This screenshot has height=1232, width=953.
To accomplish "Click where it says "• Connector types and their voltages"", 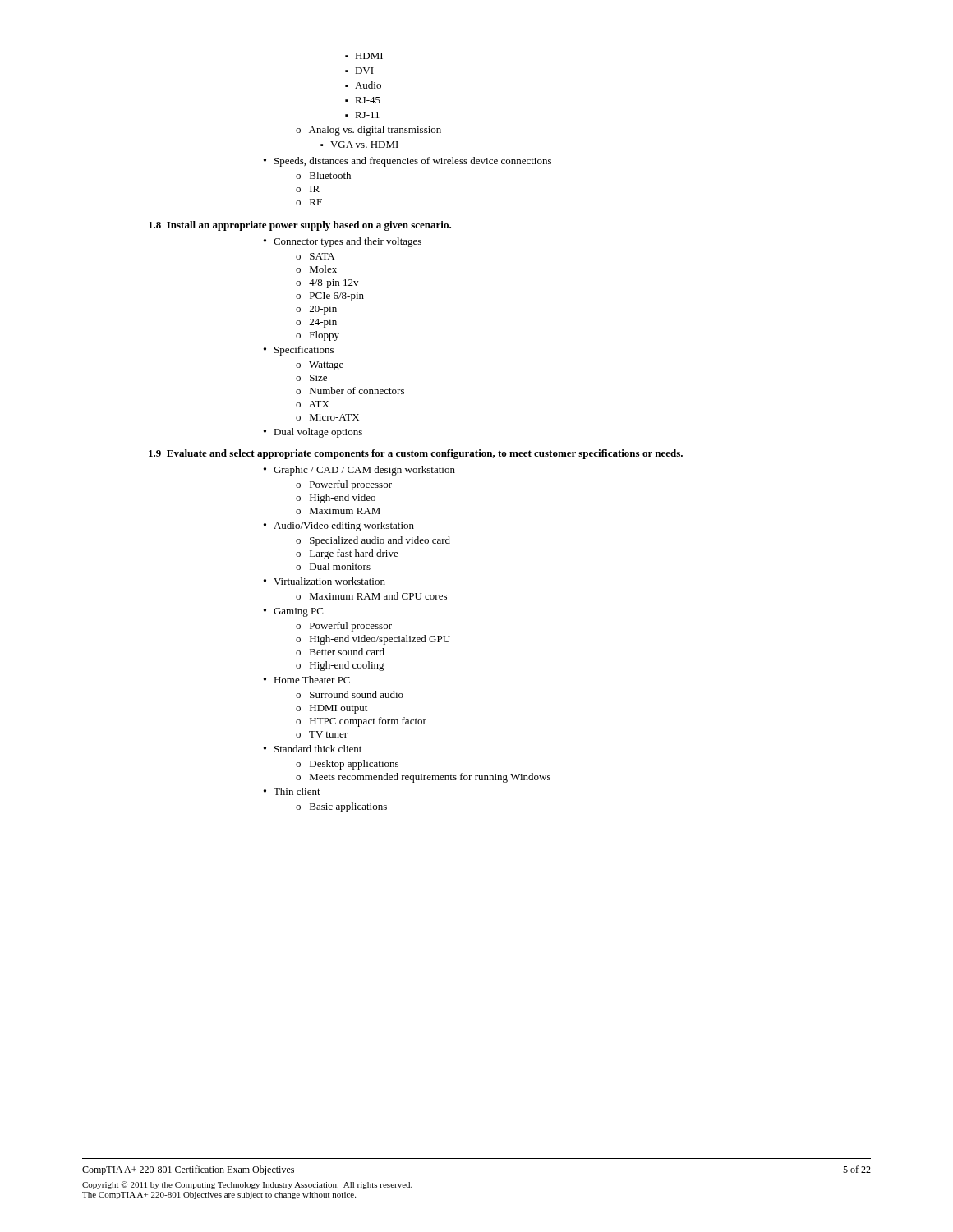I will tap(342, 241).
